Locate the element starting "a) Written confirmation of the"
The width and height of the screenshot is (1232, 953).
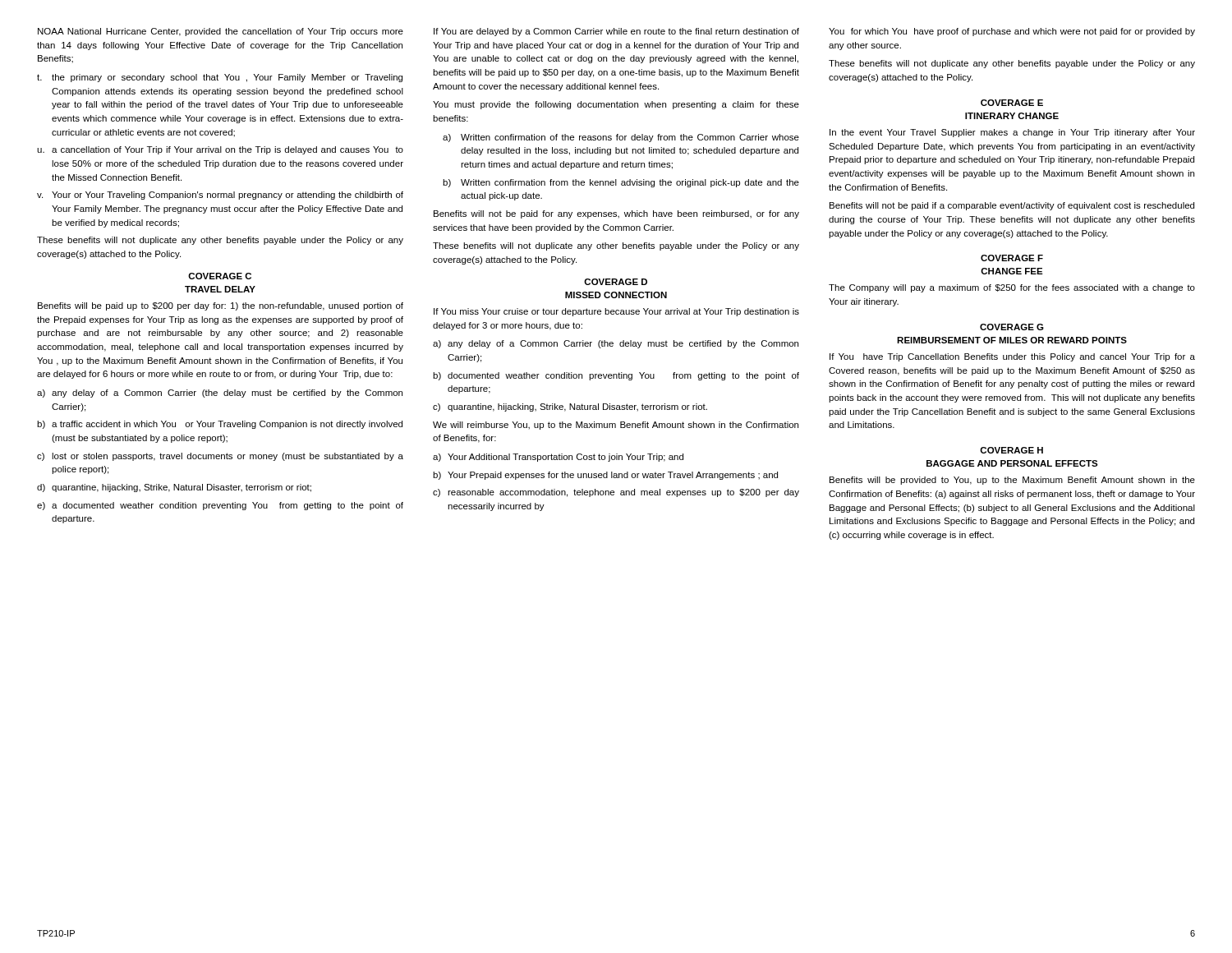(x=621, y=151)
